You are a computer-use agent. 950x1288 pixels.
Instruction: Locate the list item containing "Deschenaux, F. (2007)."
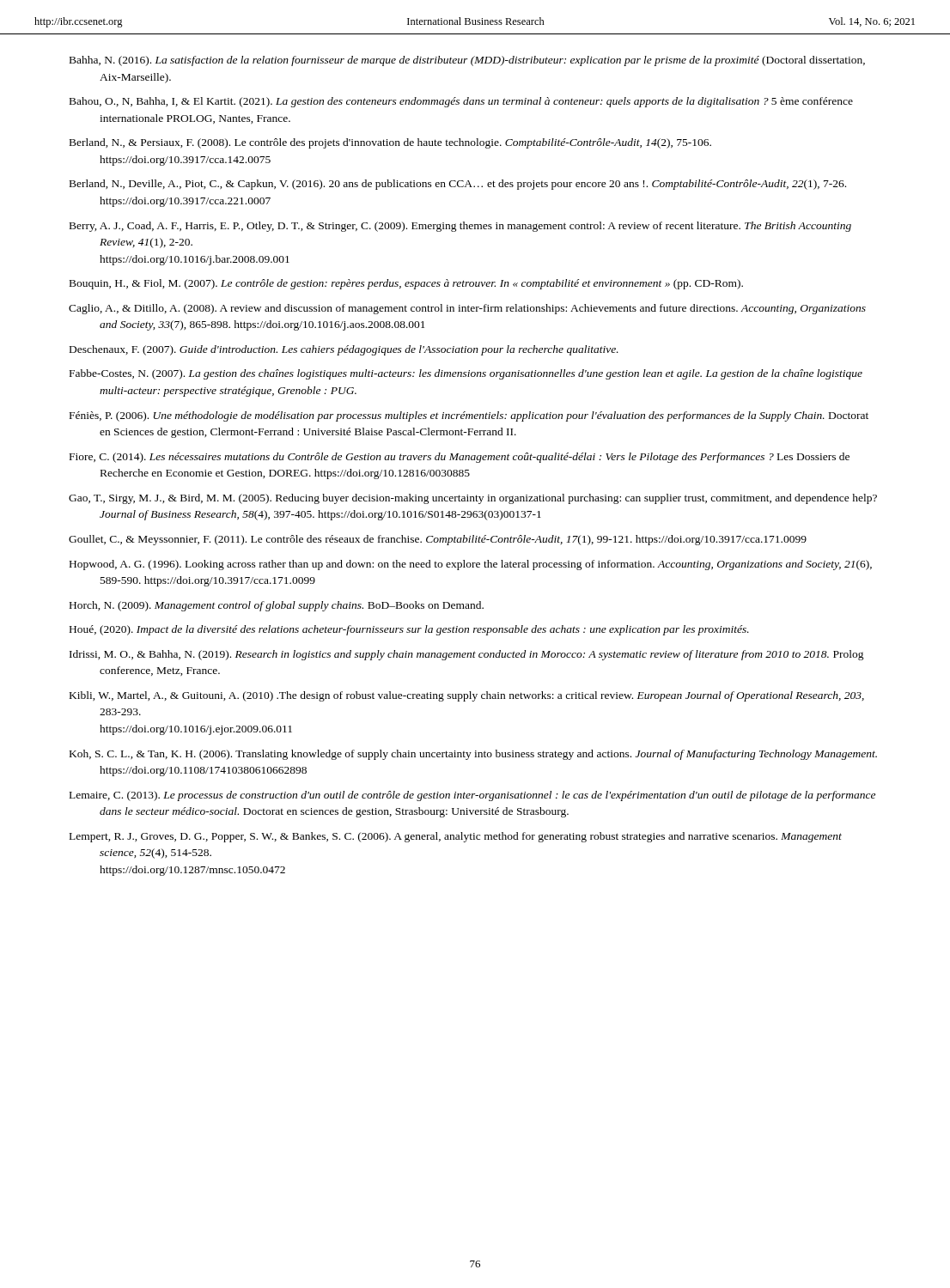344,349
